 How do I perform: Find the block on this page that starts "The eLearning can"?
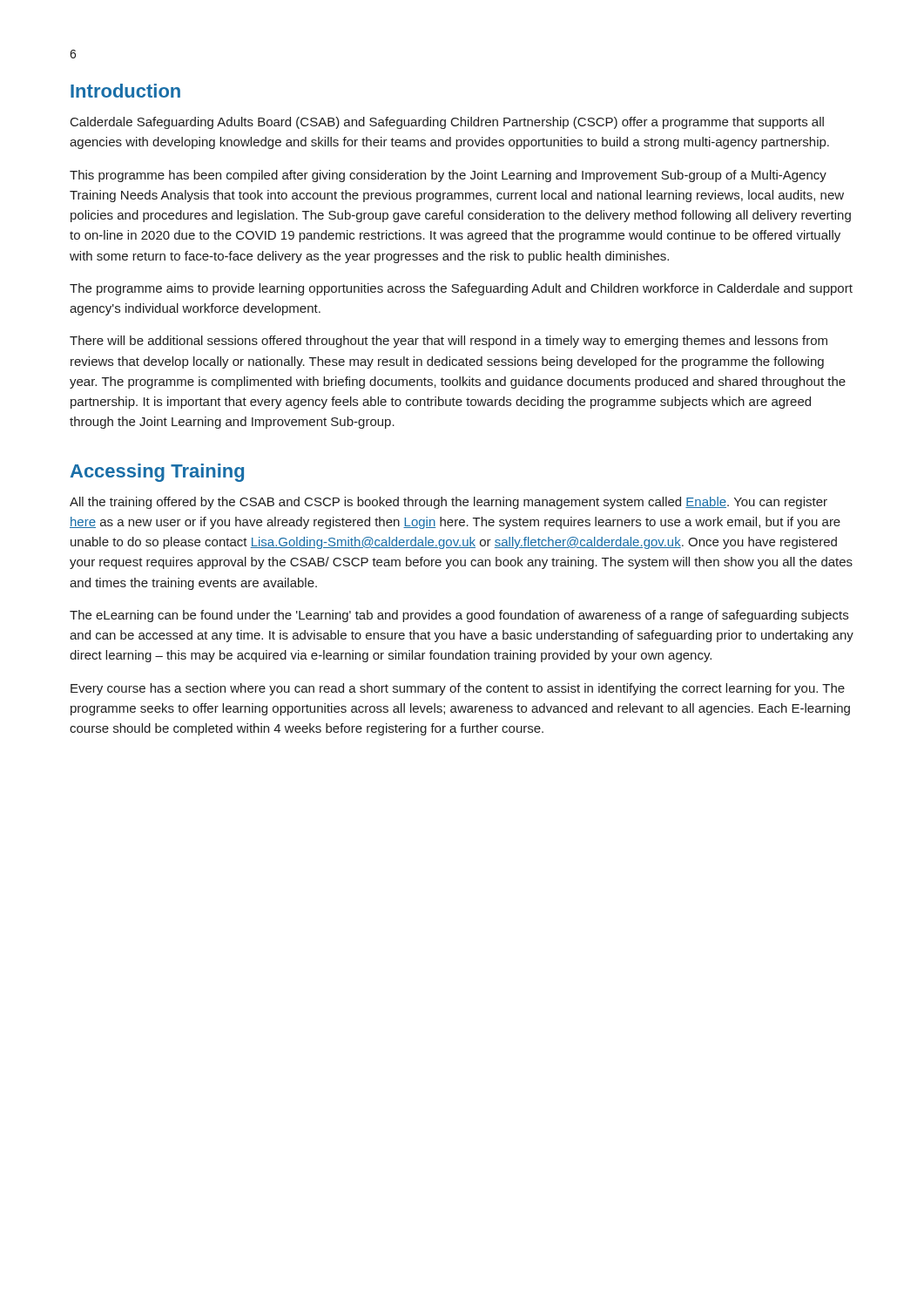[462, 635]
